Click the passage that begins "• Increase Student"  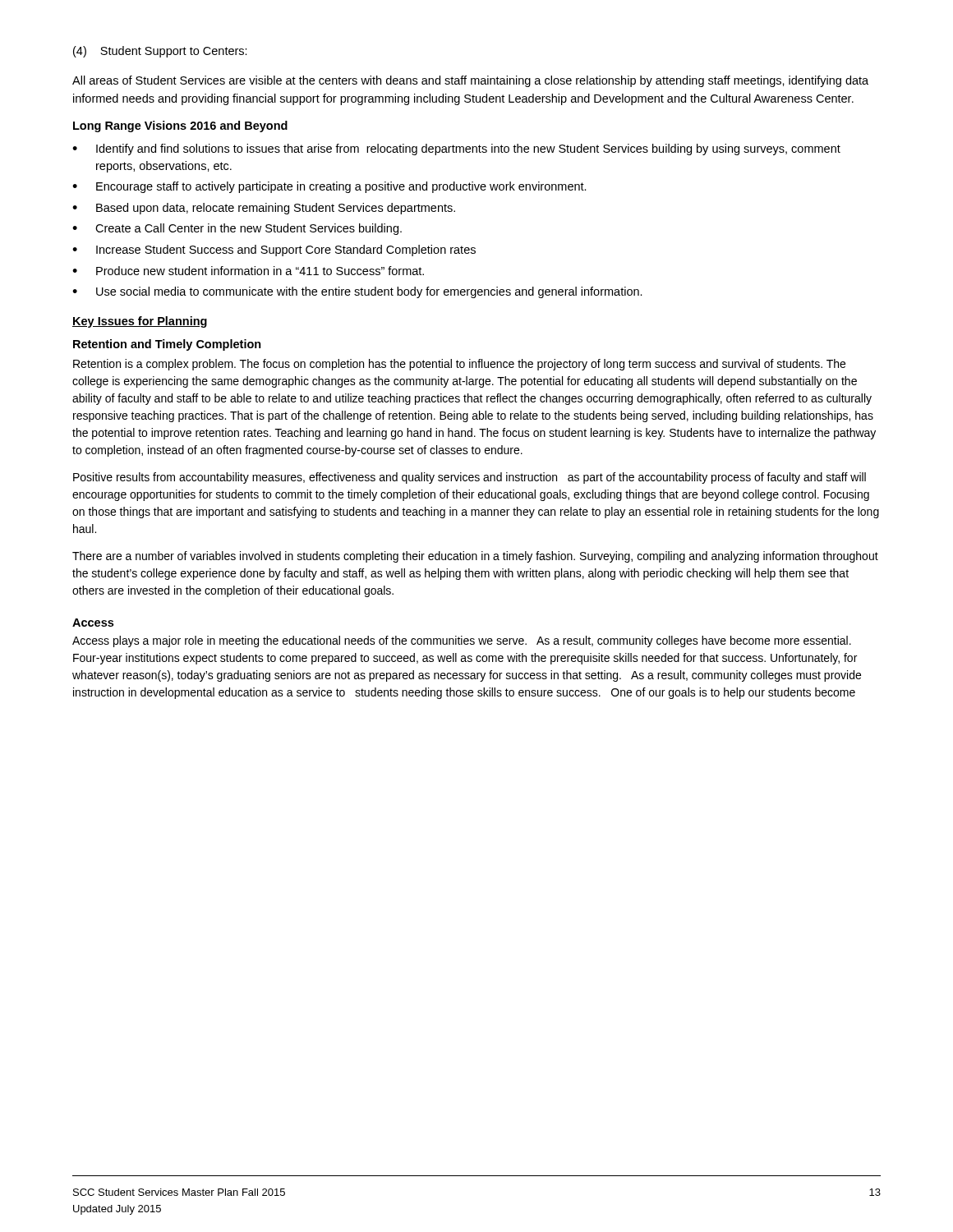pyautogui.click(x=274, y=250)
